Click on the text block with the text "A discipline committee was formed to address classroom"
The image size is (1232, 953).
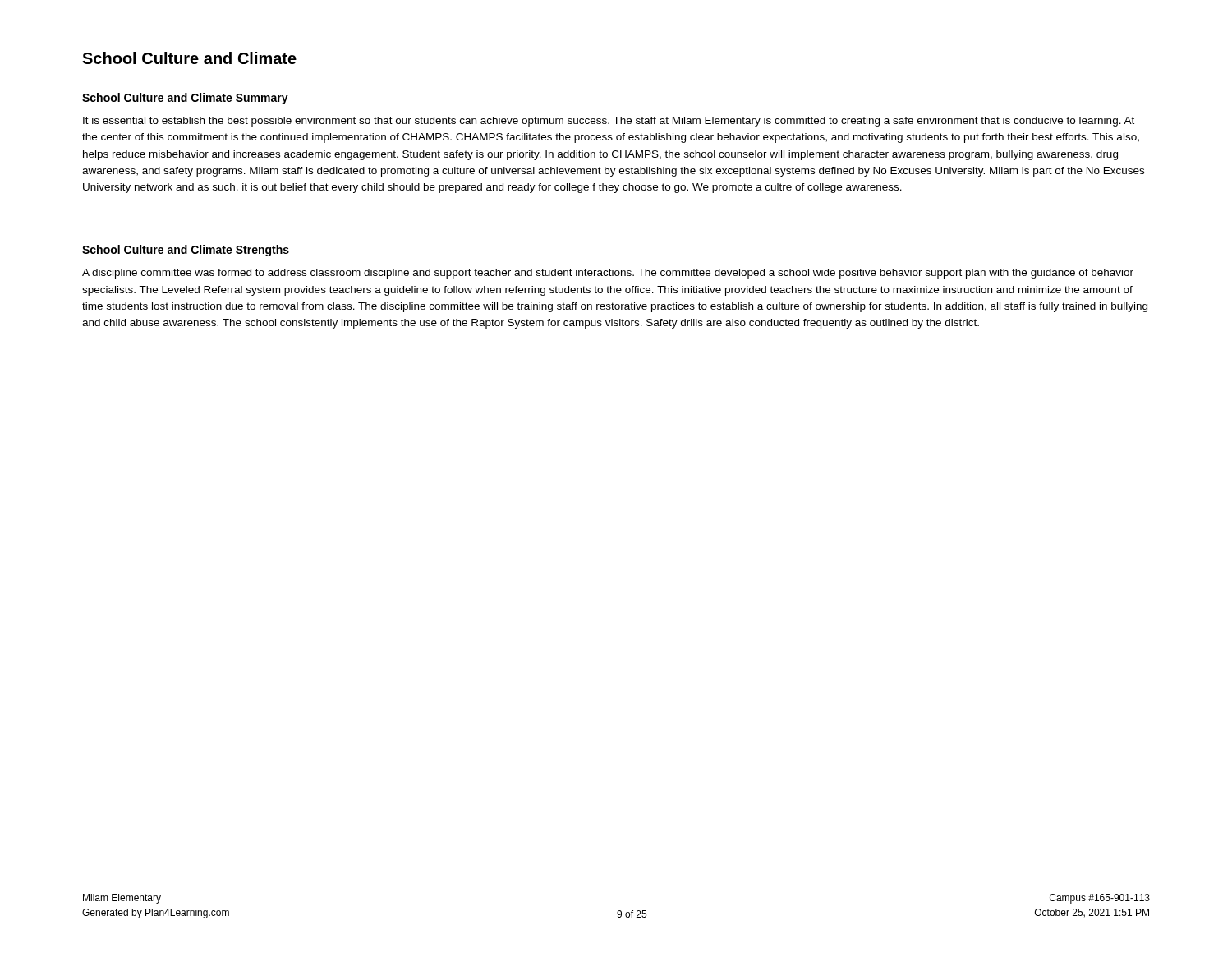point(615,297)
